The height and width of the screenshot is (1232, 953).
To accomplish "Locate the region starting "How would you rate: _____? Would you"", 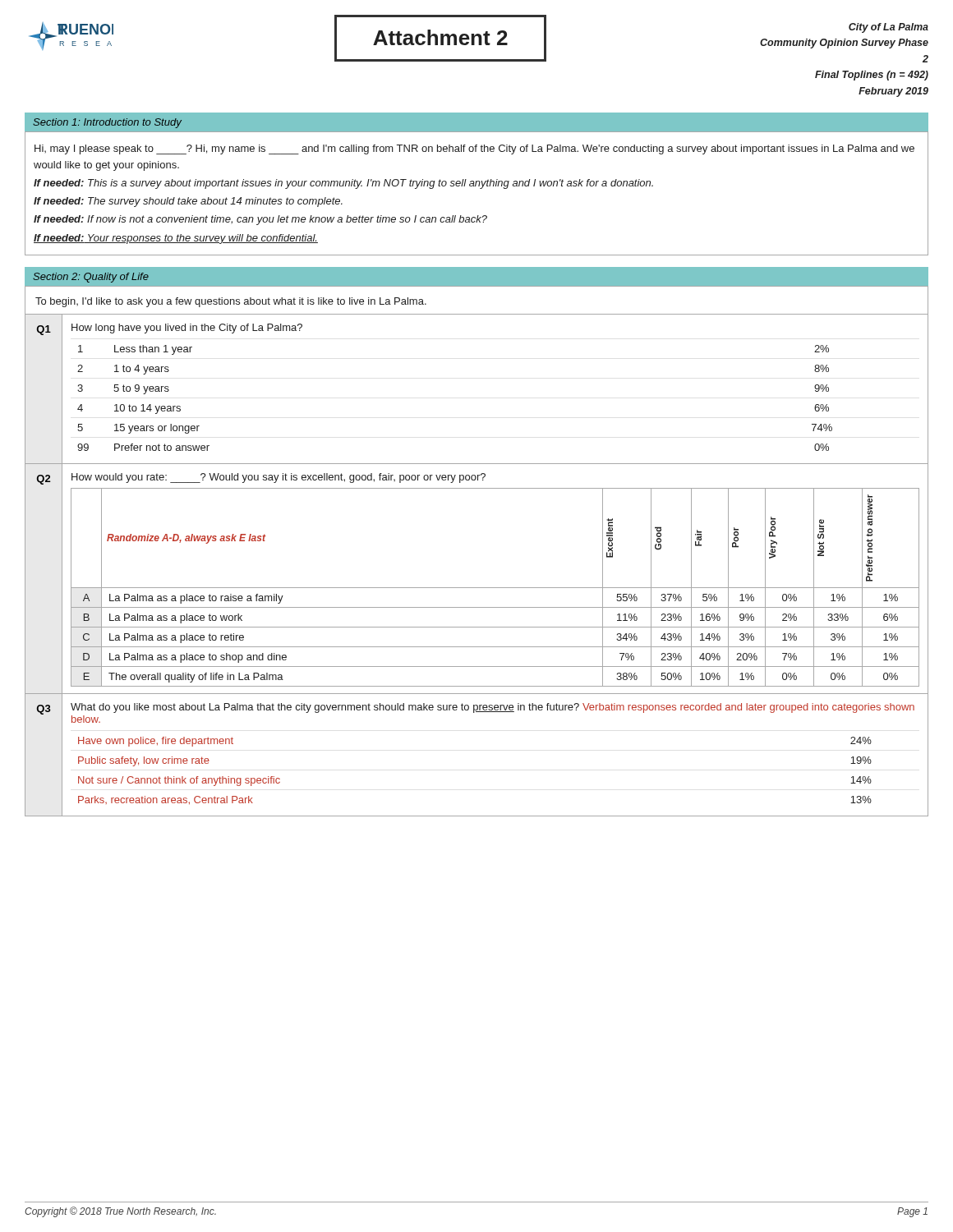I will pyautogui.click(x=278, y=477).
